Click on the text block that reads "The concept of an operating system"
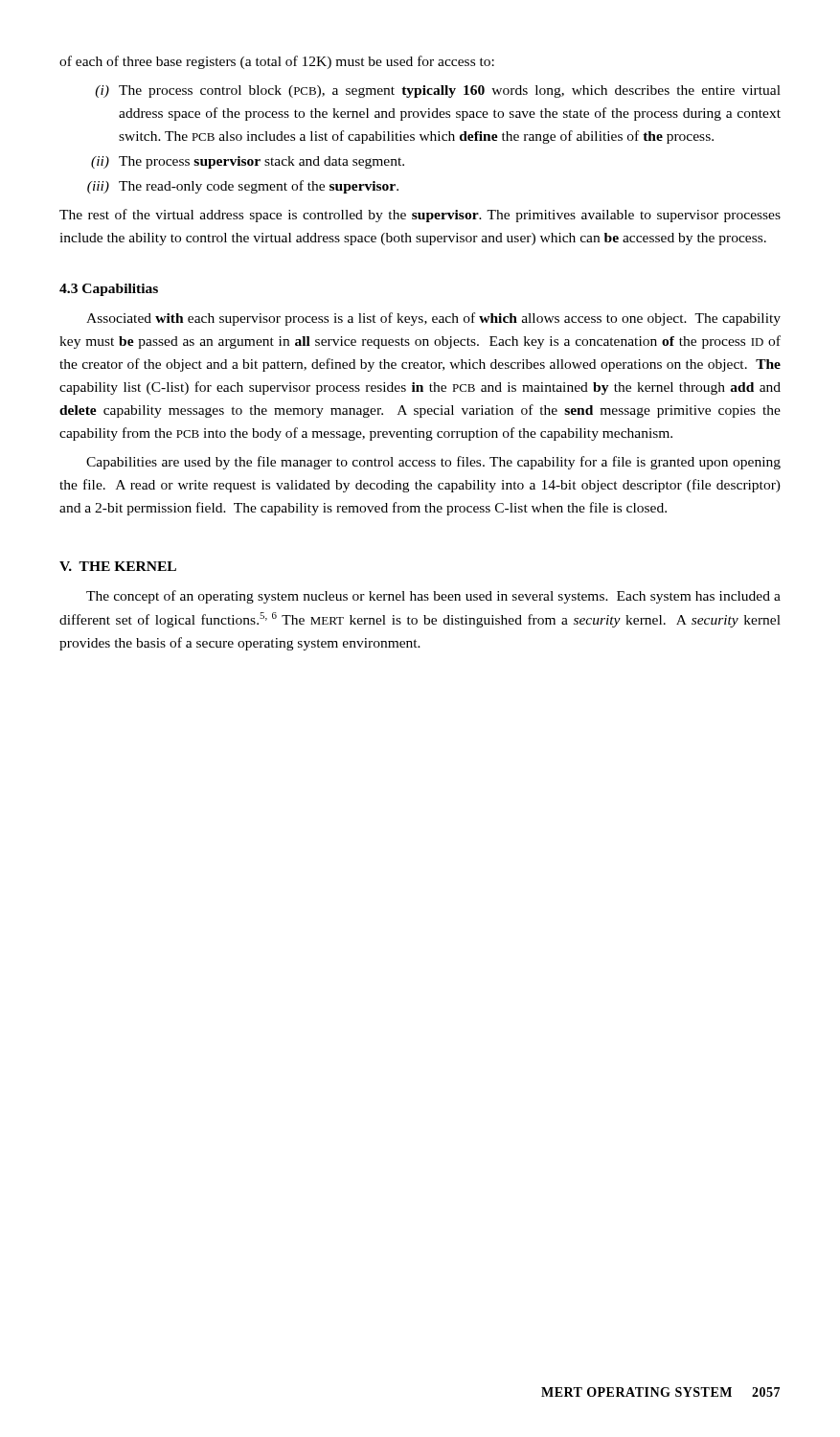840x1437 pixels. click(420, 620)
